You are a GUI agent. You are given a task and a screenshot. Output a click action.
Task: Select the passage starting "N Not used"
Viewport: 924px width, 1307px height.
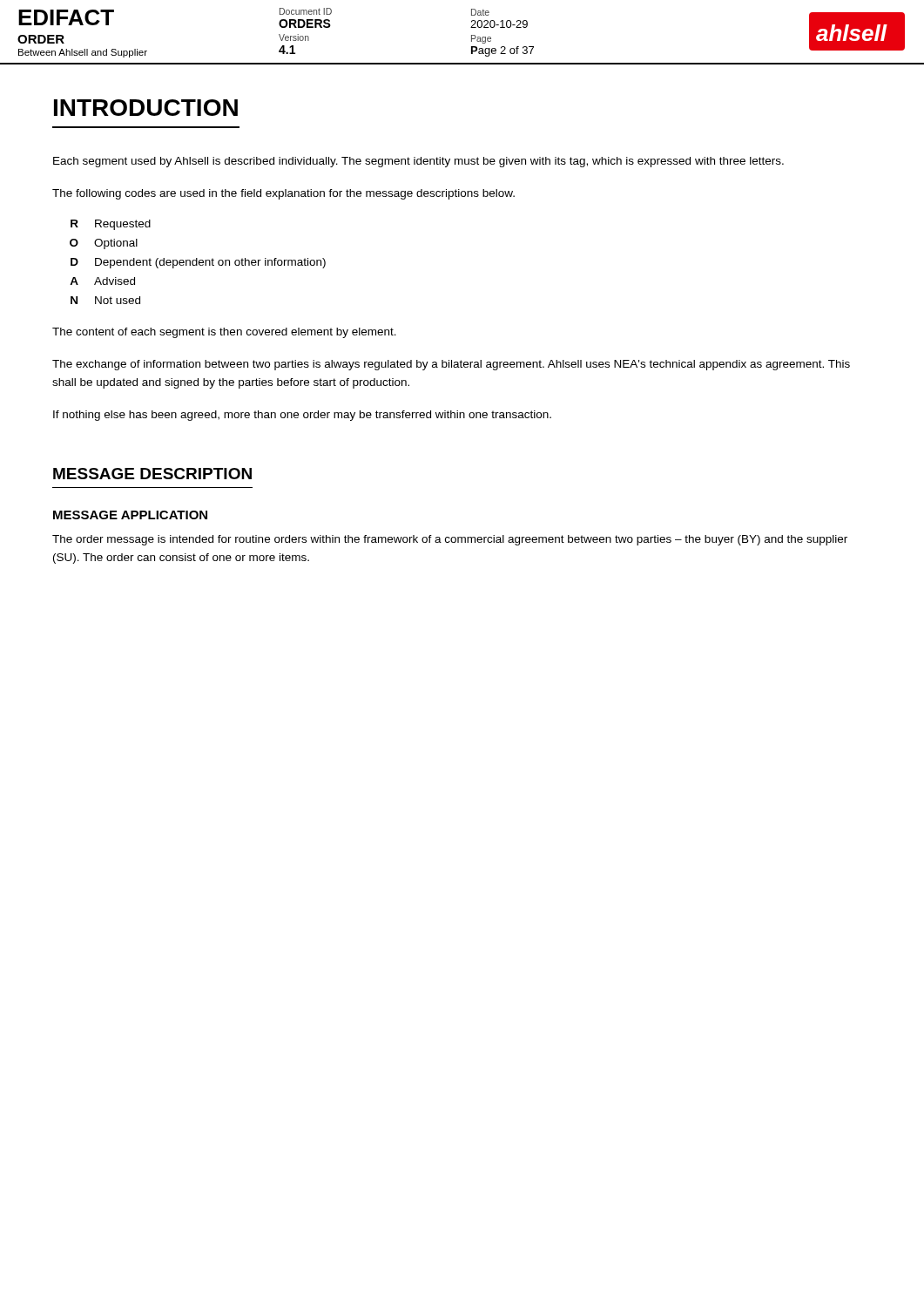pos(97,301)
